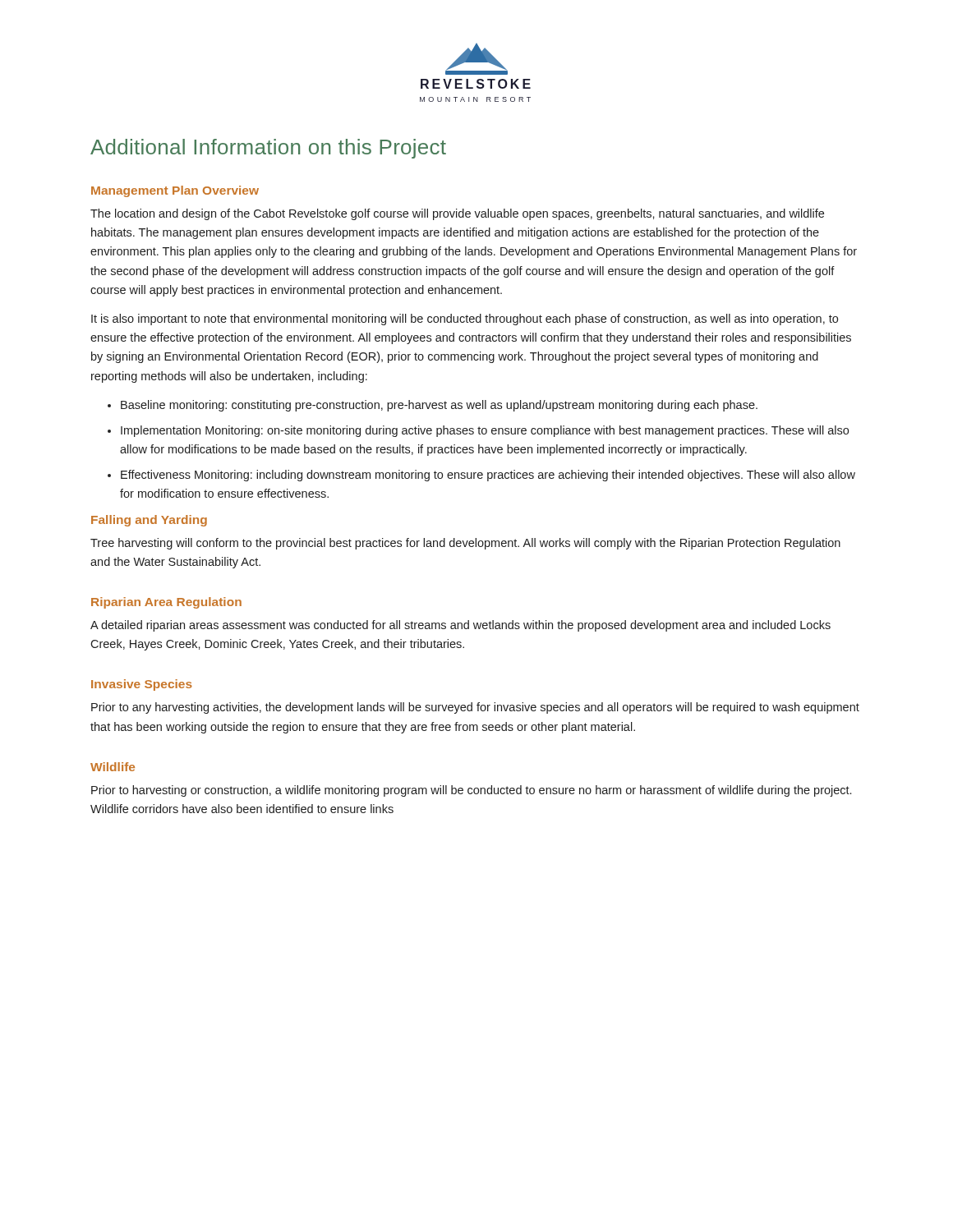Find the region starting "It is also important to"
The height and width of the screenshot is (1232, 953).
[x=471, y=347]
